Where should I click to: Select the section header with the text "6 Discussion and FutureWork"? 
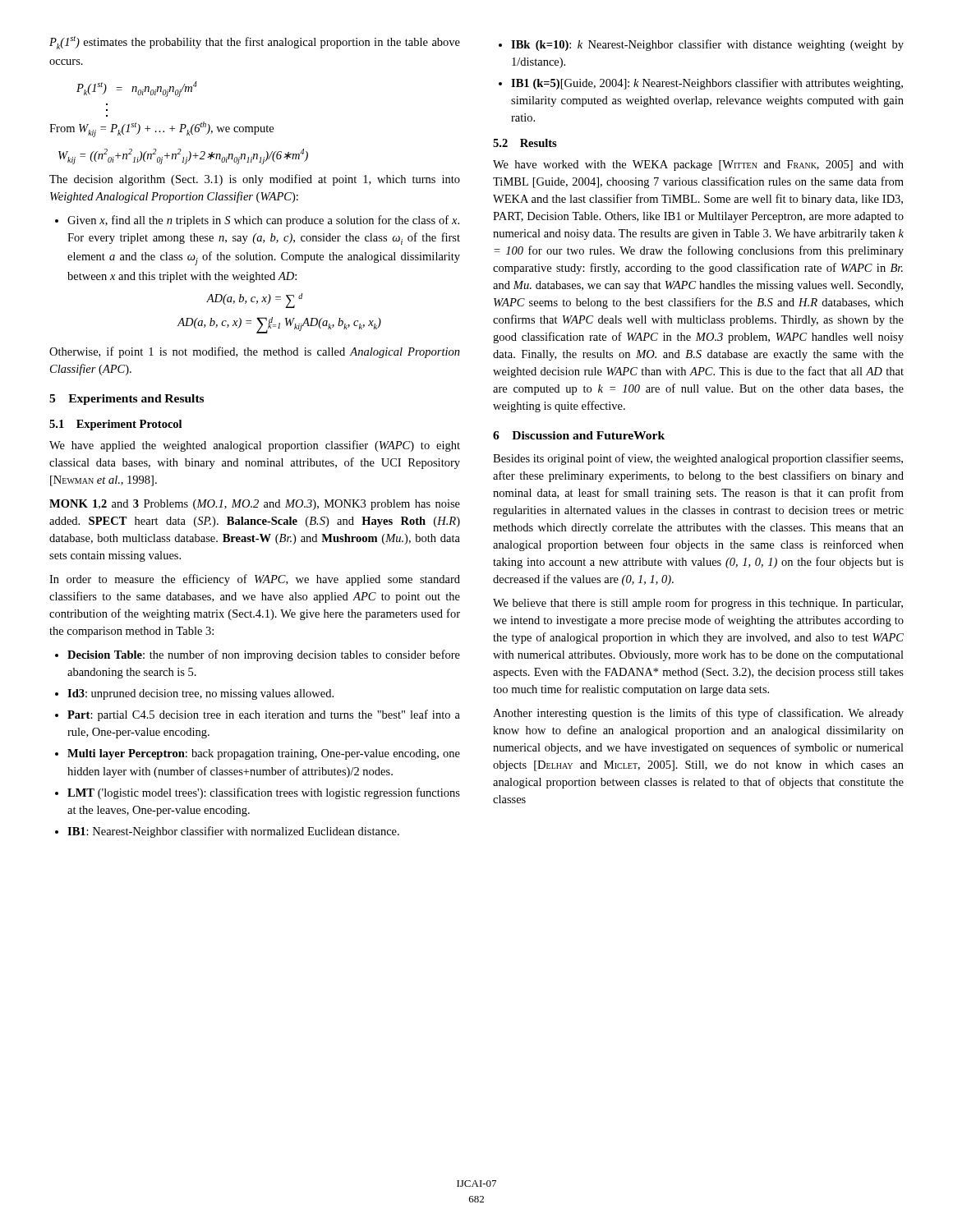tap(579, 435)
